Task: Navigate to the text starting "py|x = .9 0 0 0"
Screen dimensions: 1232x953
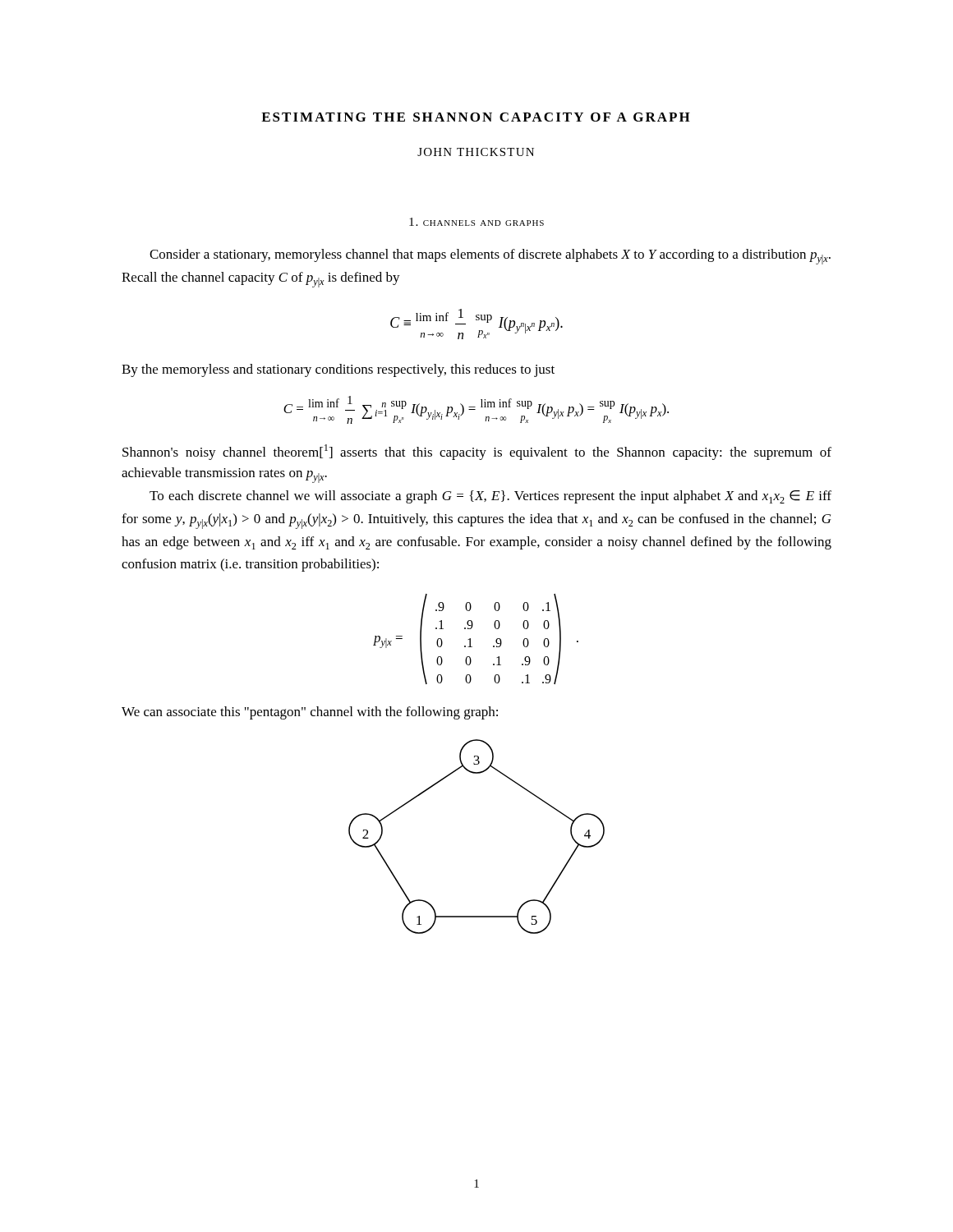Action: click(476, 639)
